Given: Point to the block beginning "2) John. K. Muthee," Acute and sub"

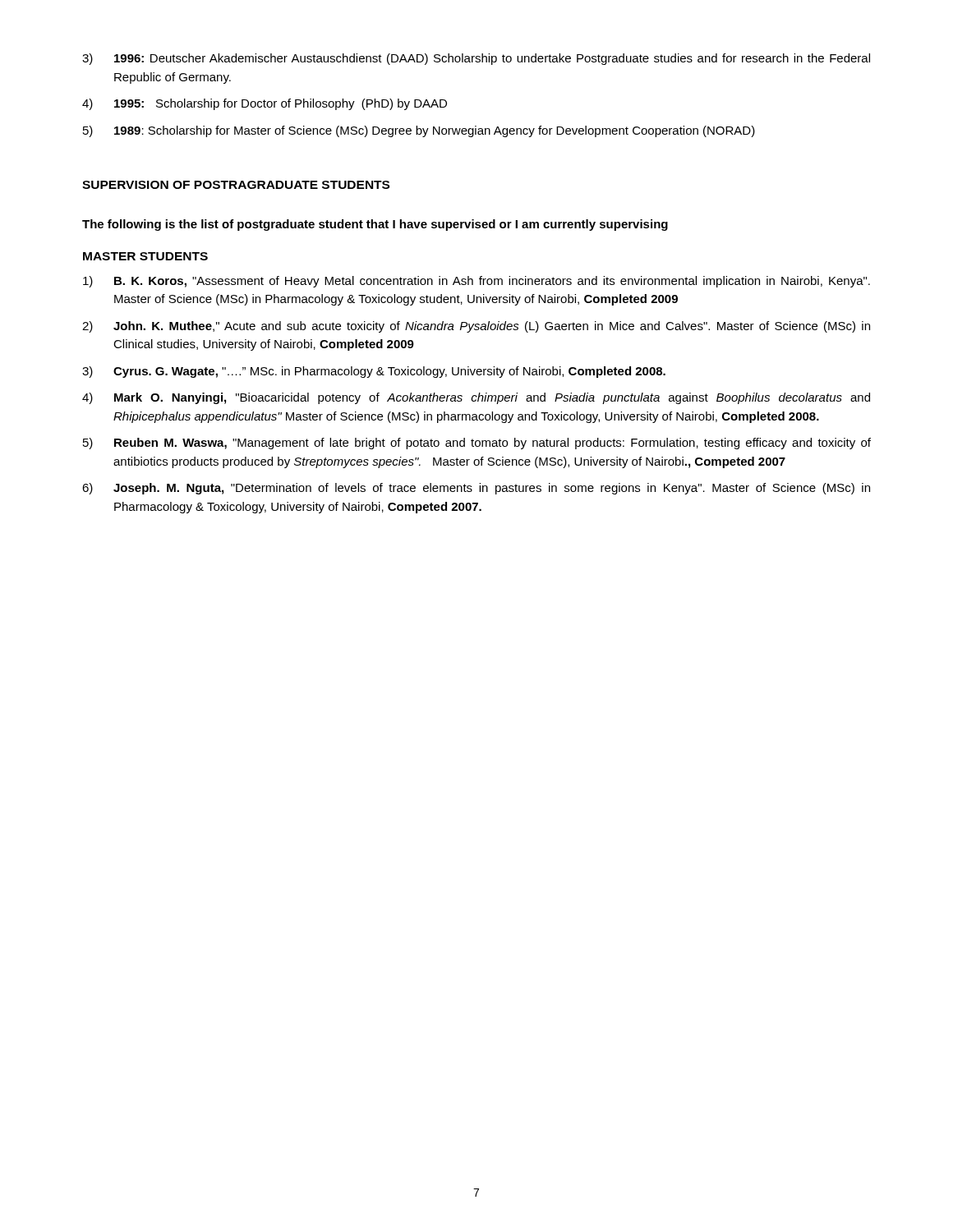Looking at the screenshot, I should pyautogui.click(x=476, y=335).
